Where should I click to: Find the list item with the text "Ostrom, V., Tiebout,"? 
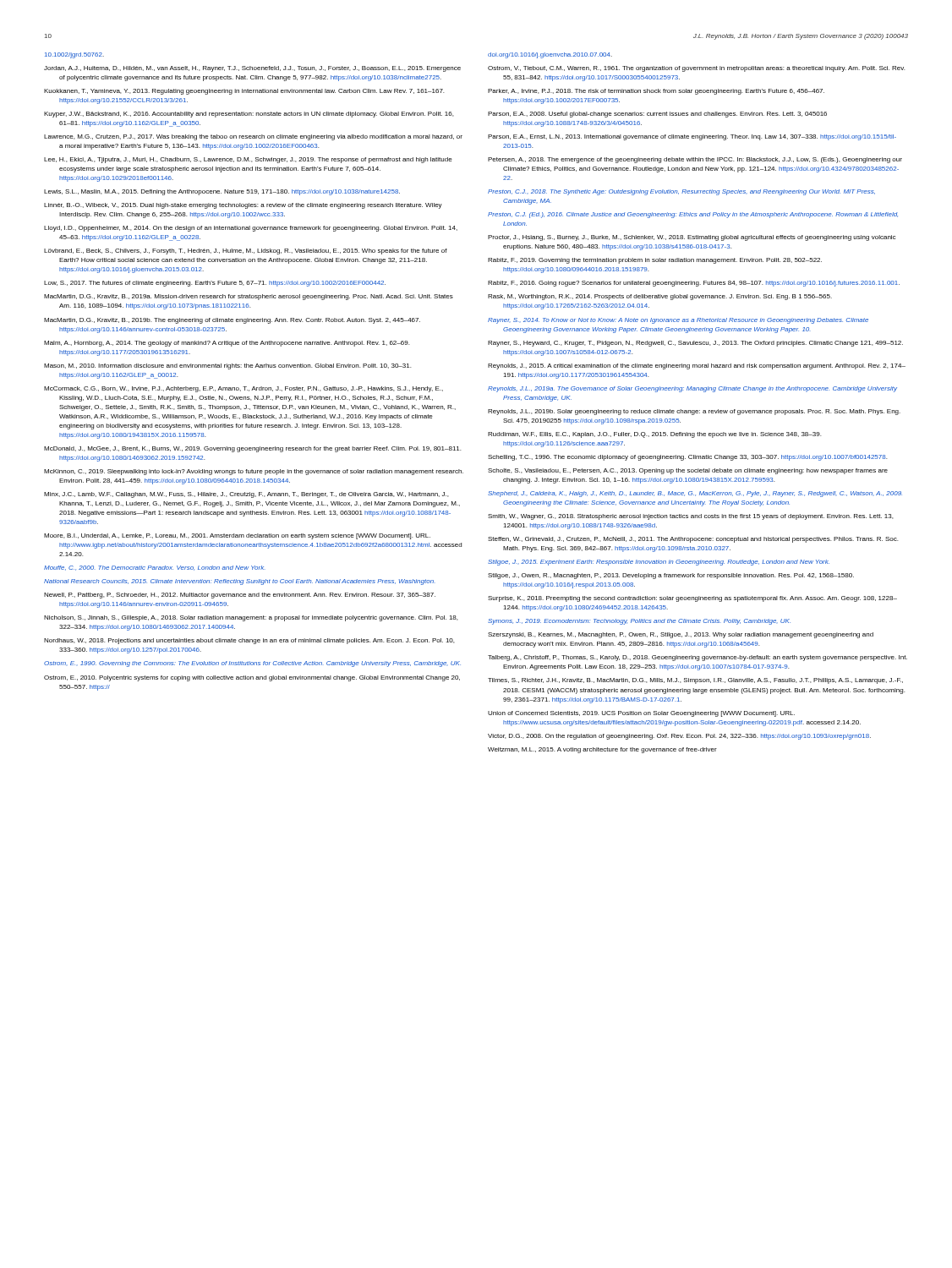697,73
